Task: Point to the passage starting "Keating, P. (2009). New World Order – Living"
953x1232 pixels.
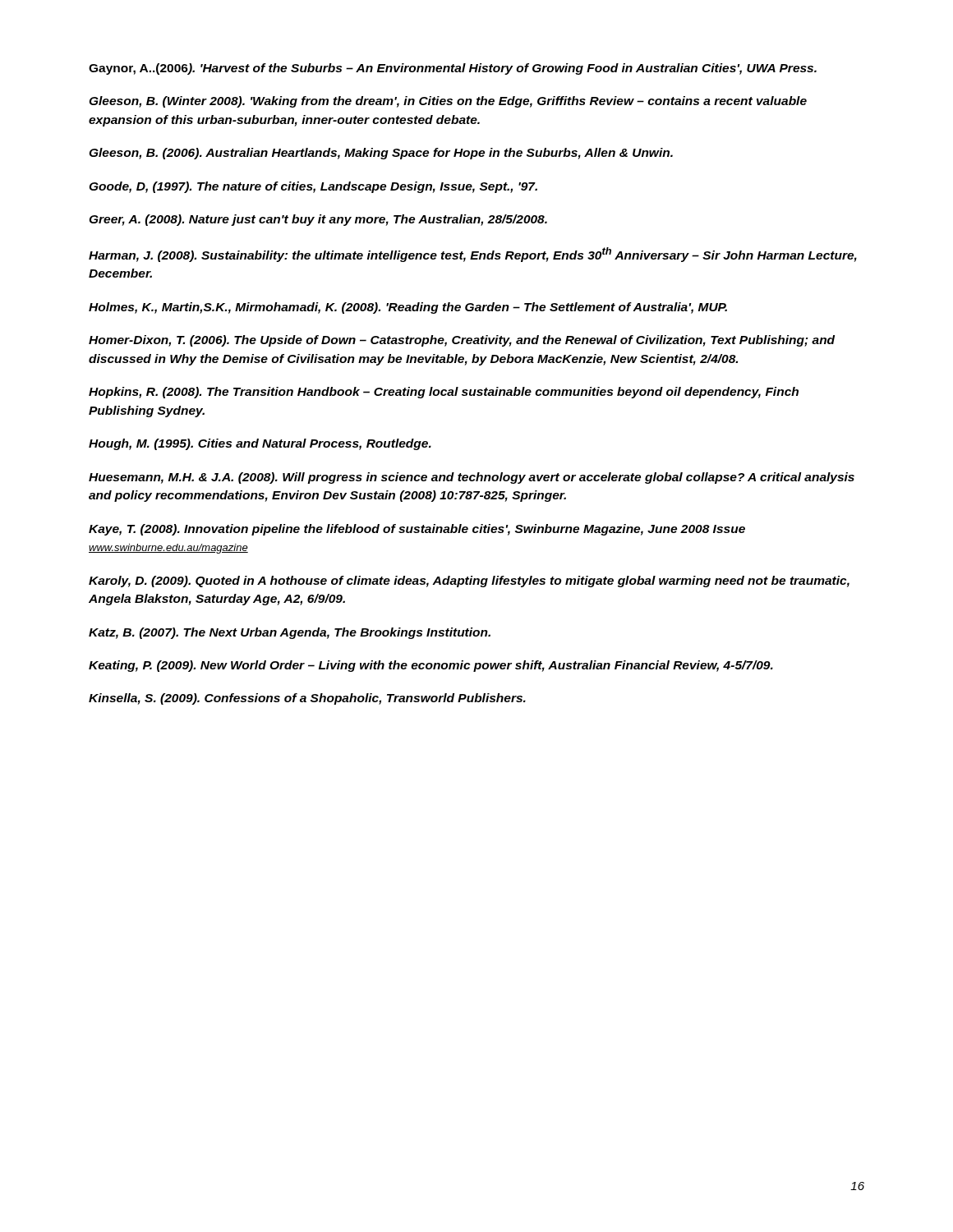Action: point(431,665)
